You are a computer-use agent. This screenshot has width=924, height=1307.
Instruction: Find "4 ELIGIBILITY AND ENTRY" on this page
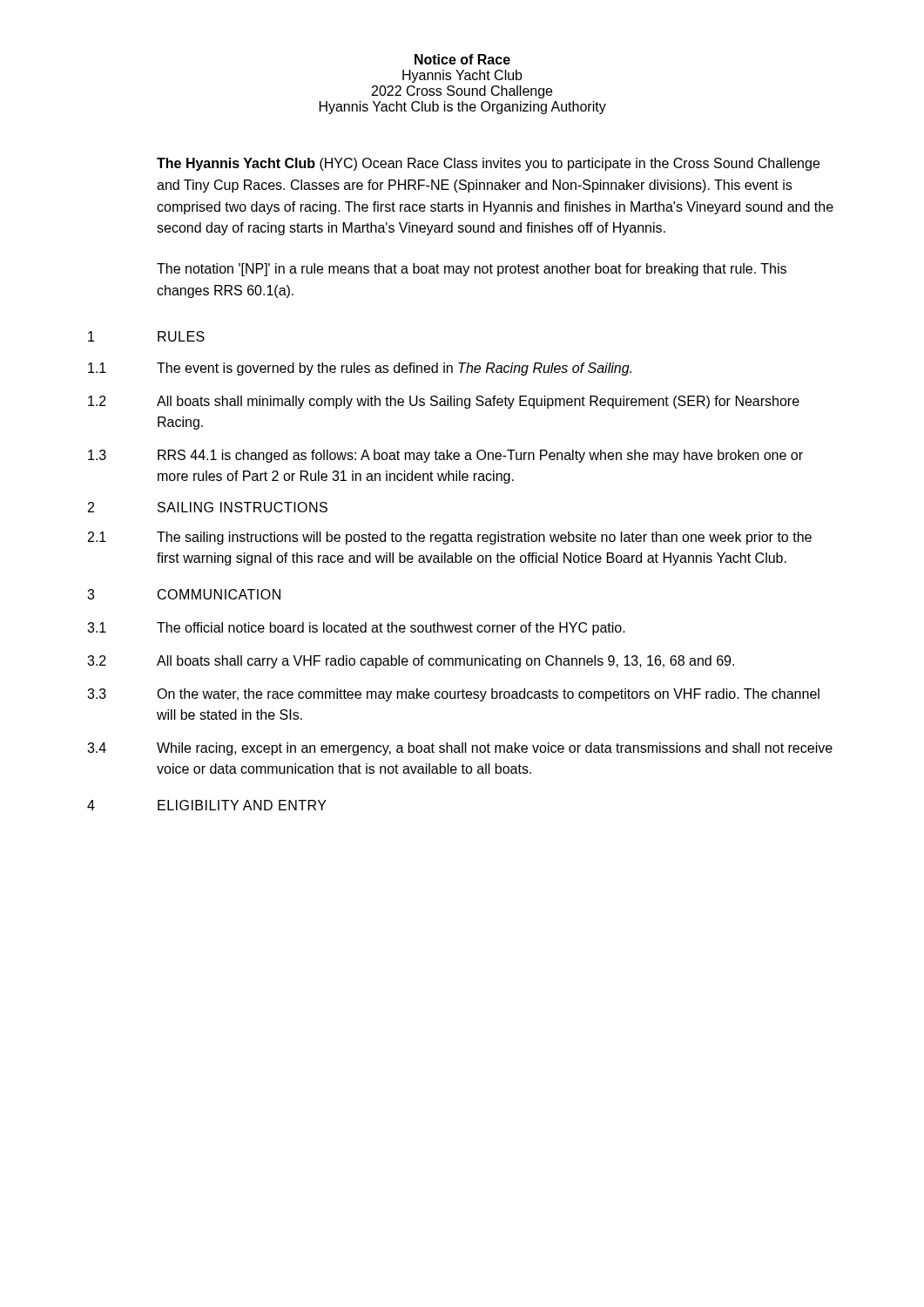(x=207, y=805)
